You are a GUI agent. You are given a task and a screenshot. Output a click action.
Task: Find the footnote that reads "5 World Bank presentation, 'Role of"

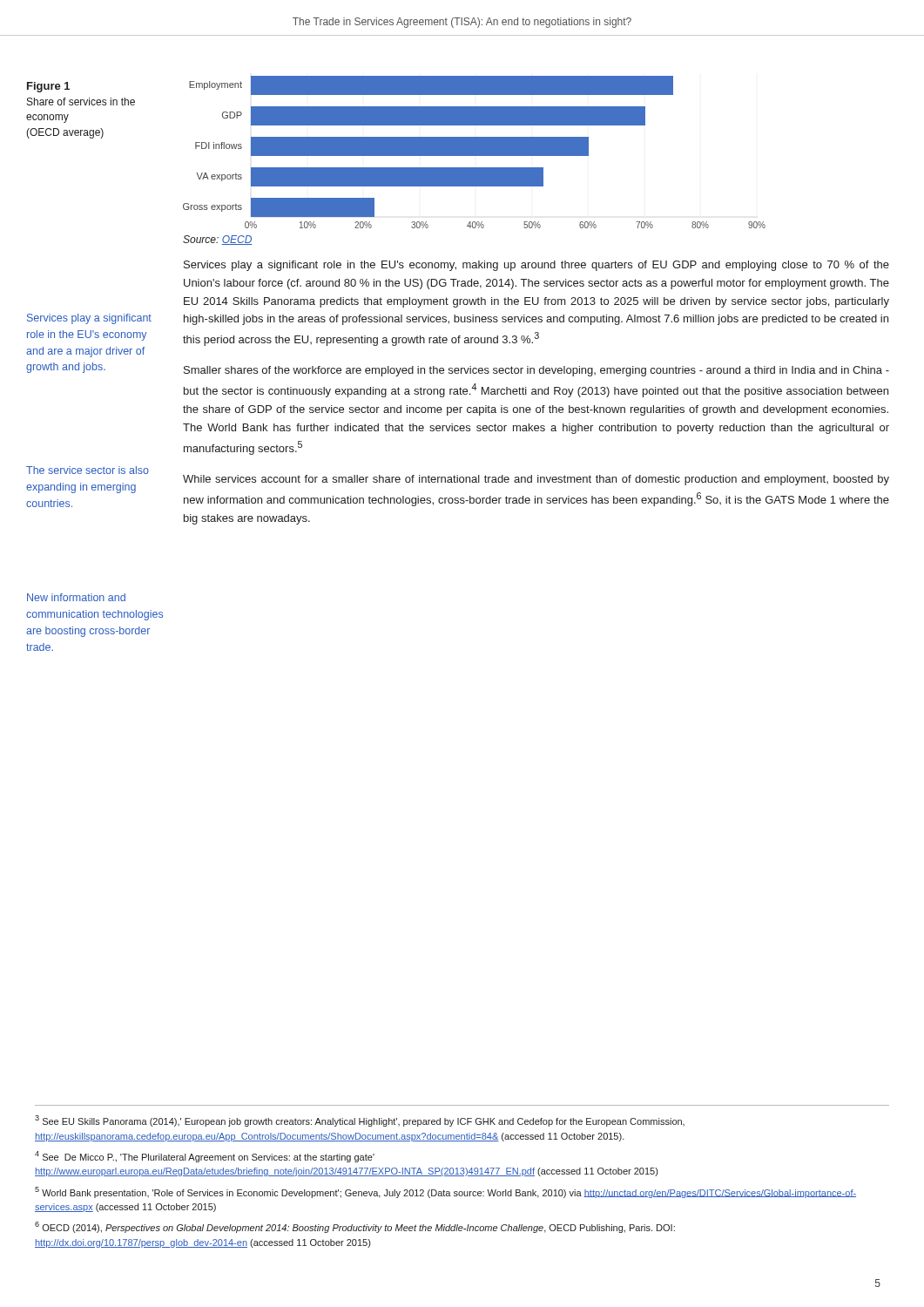446,1198
